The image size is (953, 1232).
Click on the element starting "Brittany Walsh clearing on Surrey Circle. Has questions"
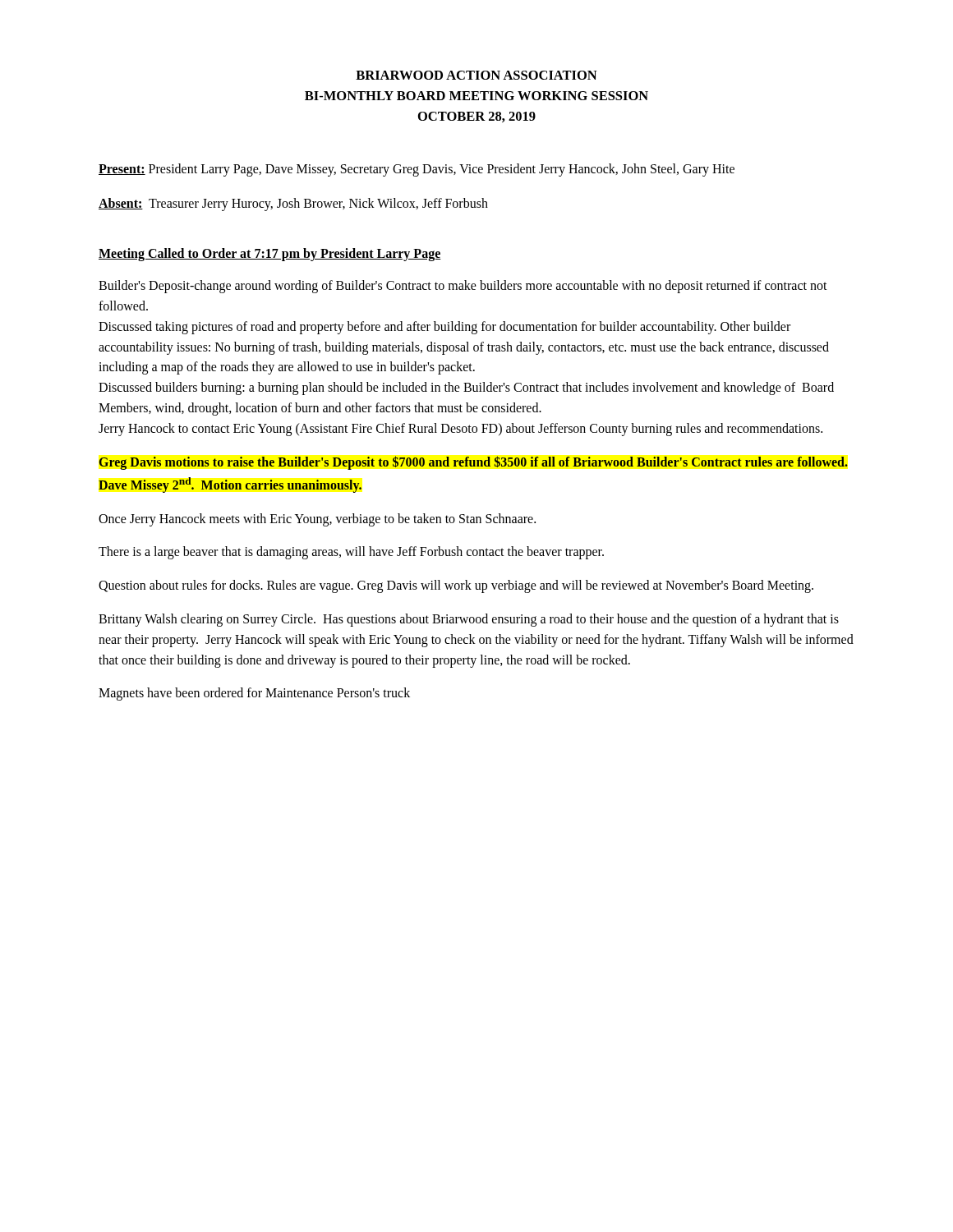point(476,639)
